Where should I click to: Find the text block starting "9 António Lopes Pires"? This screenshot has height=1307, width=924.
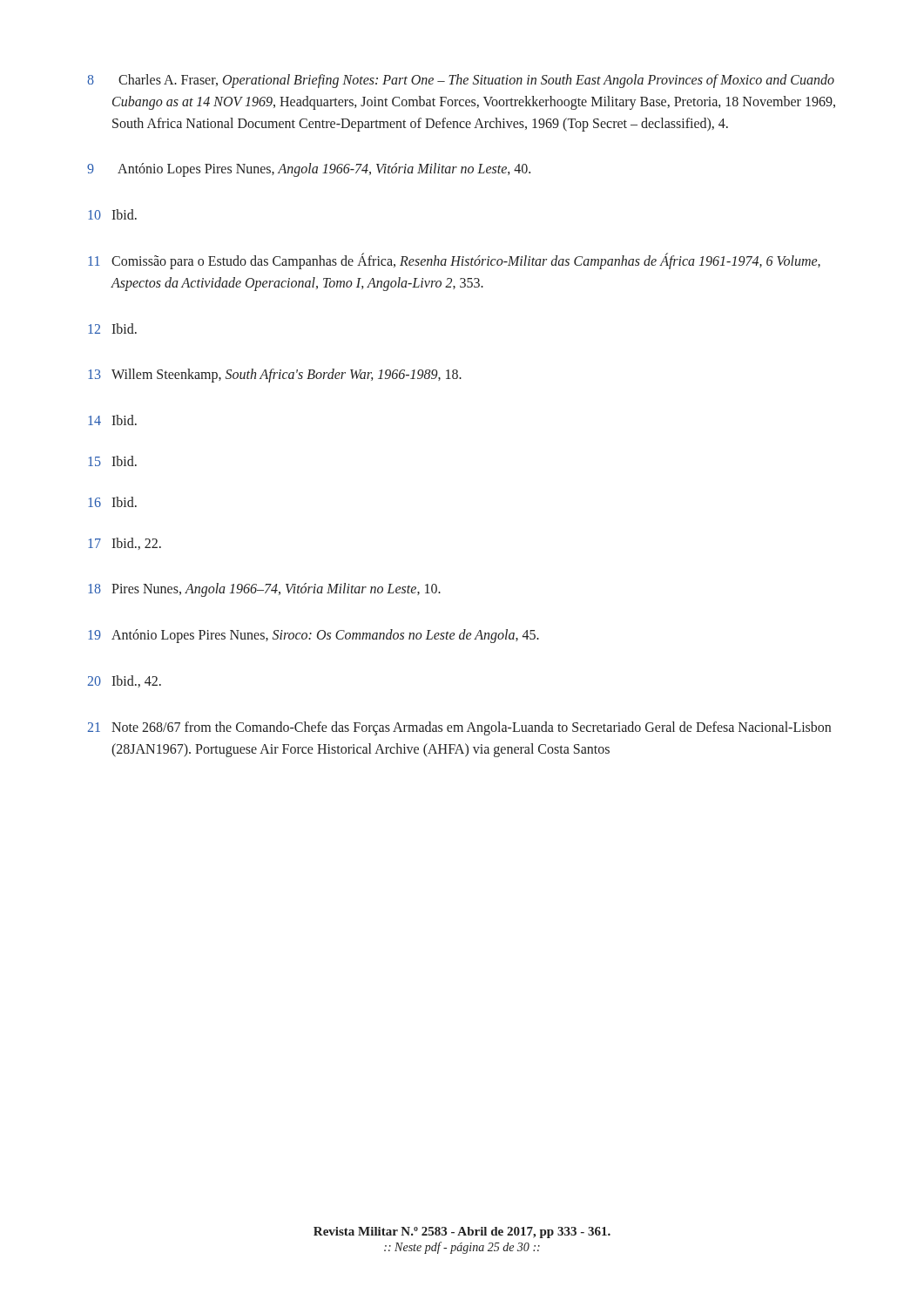click(x=309, y=170)
